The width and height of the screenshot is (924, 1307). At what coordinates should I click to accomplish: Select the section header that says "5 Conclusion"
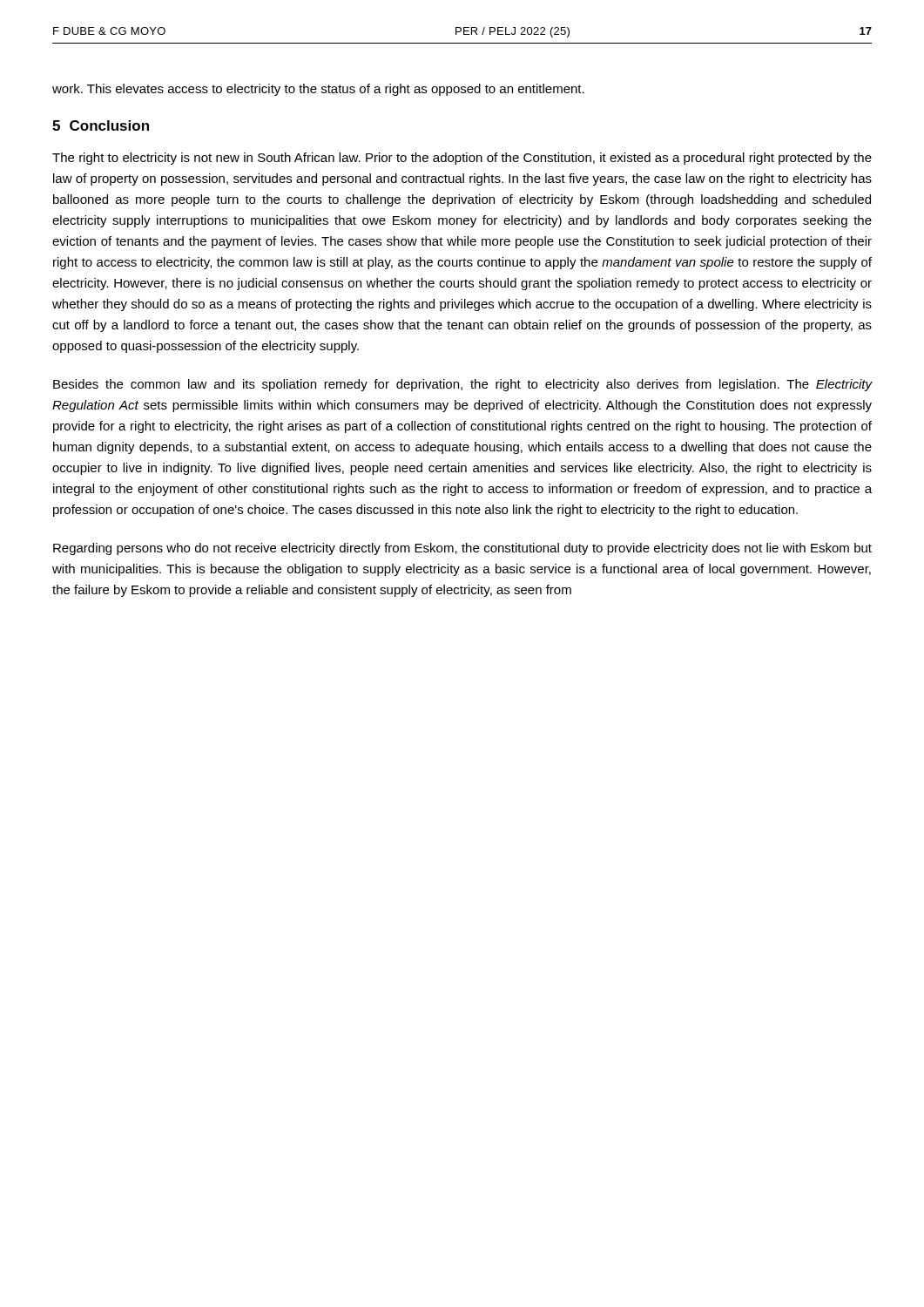click(x=101, y=127)
